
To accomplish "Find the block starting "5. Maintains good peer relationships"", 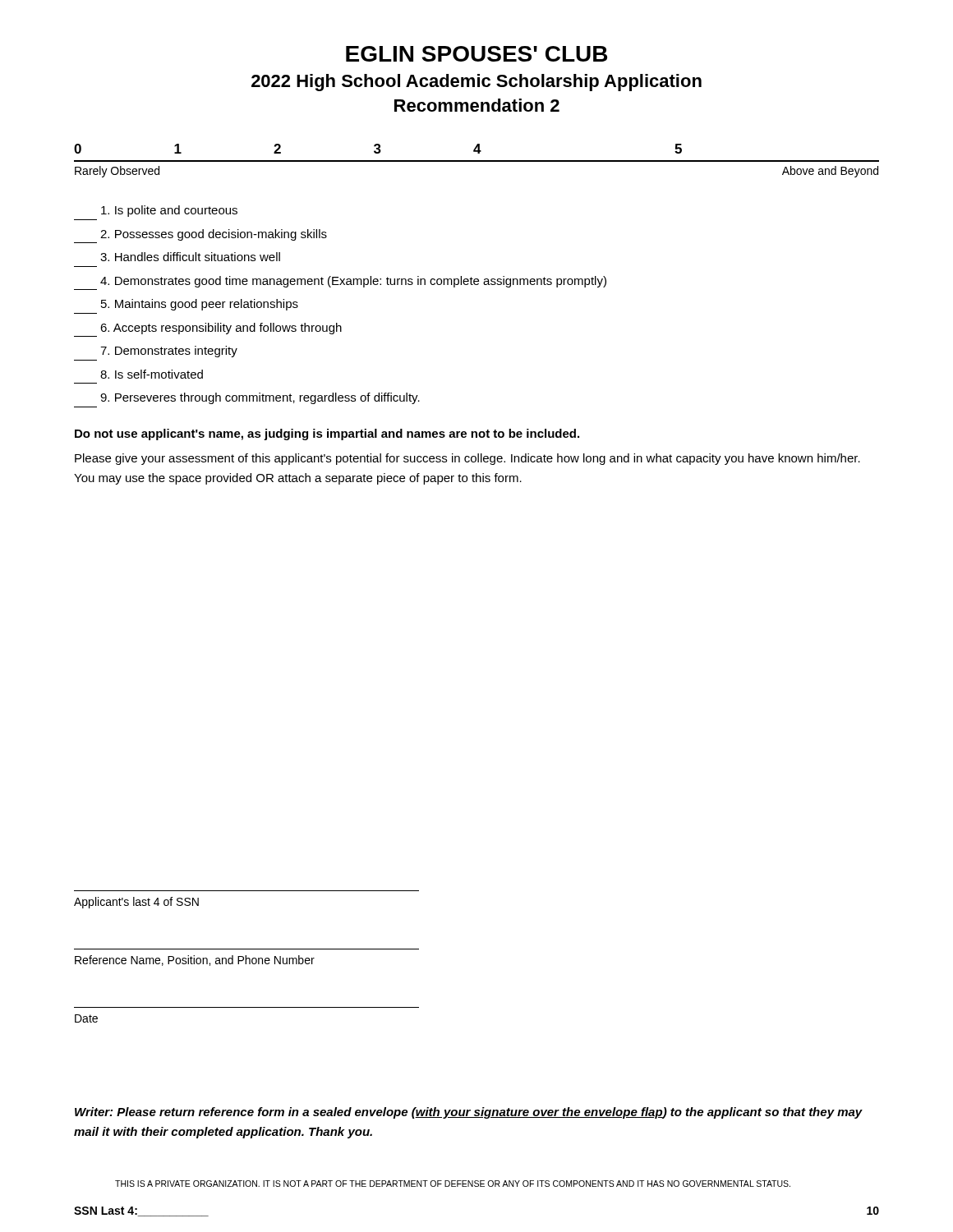I will click(x=186, y=304).
